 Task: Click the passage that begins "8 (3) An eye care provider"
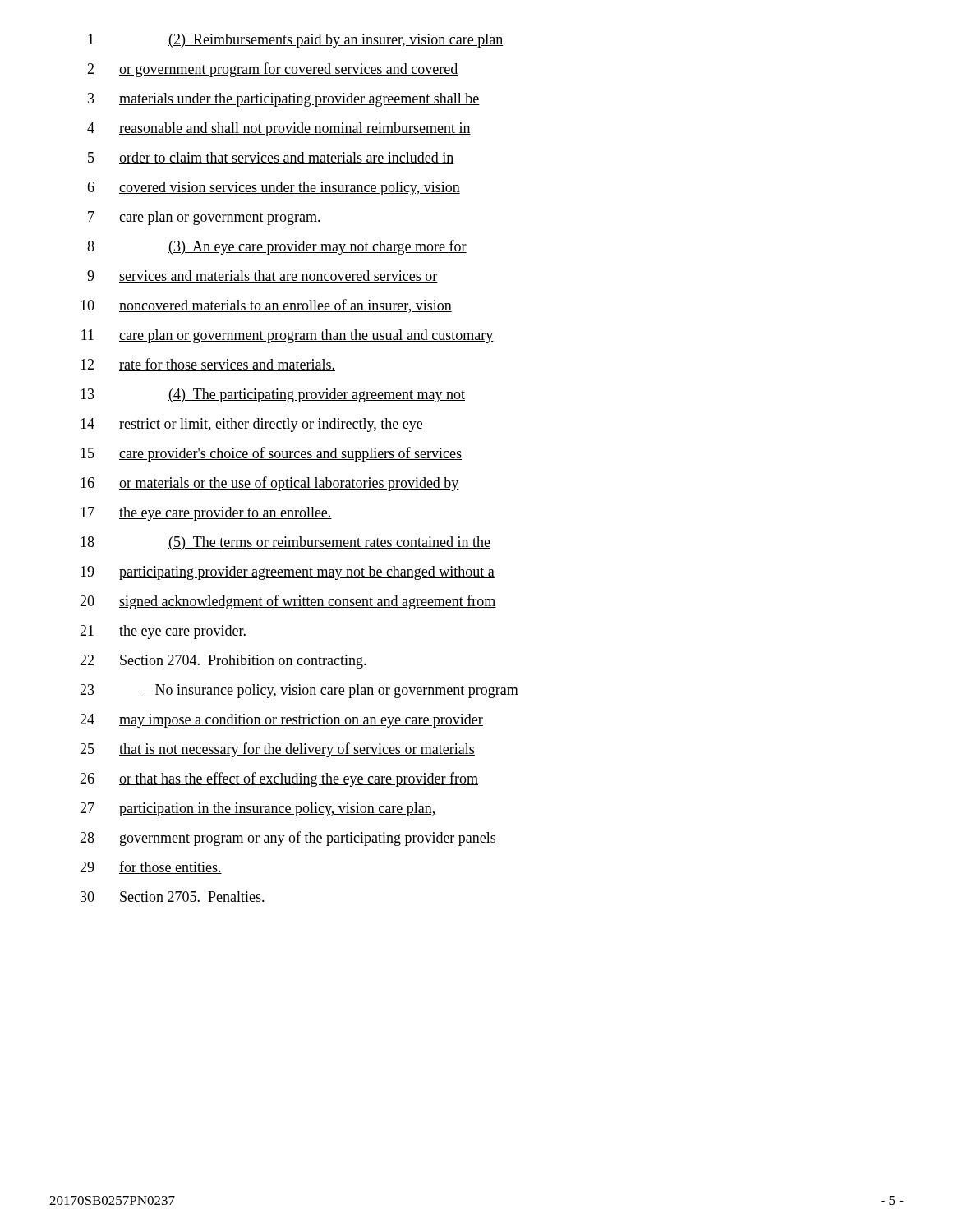pos(476,246)
